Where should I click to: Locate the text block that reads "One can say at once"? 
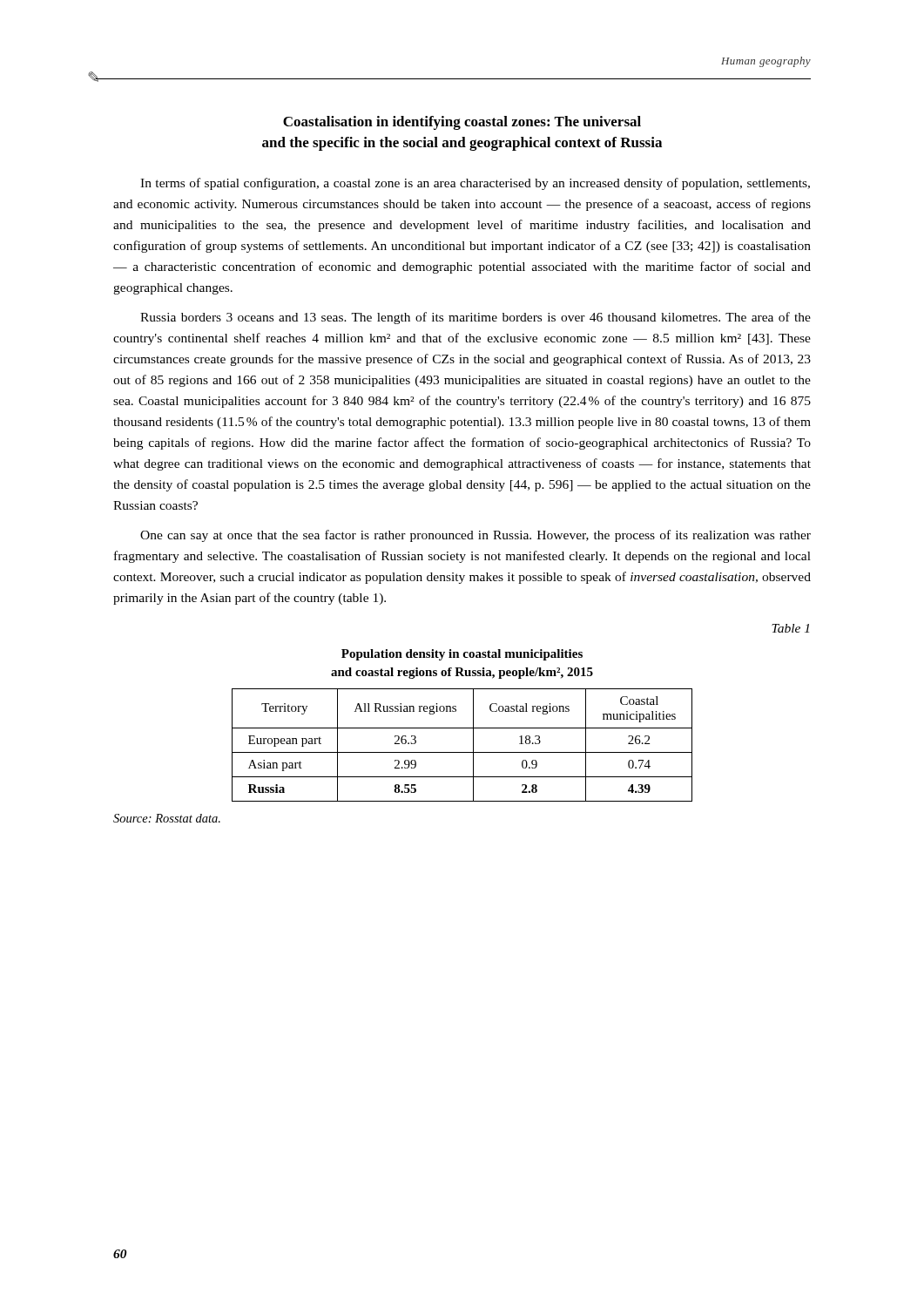pyautogui.click(x=462, y=566)
